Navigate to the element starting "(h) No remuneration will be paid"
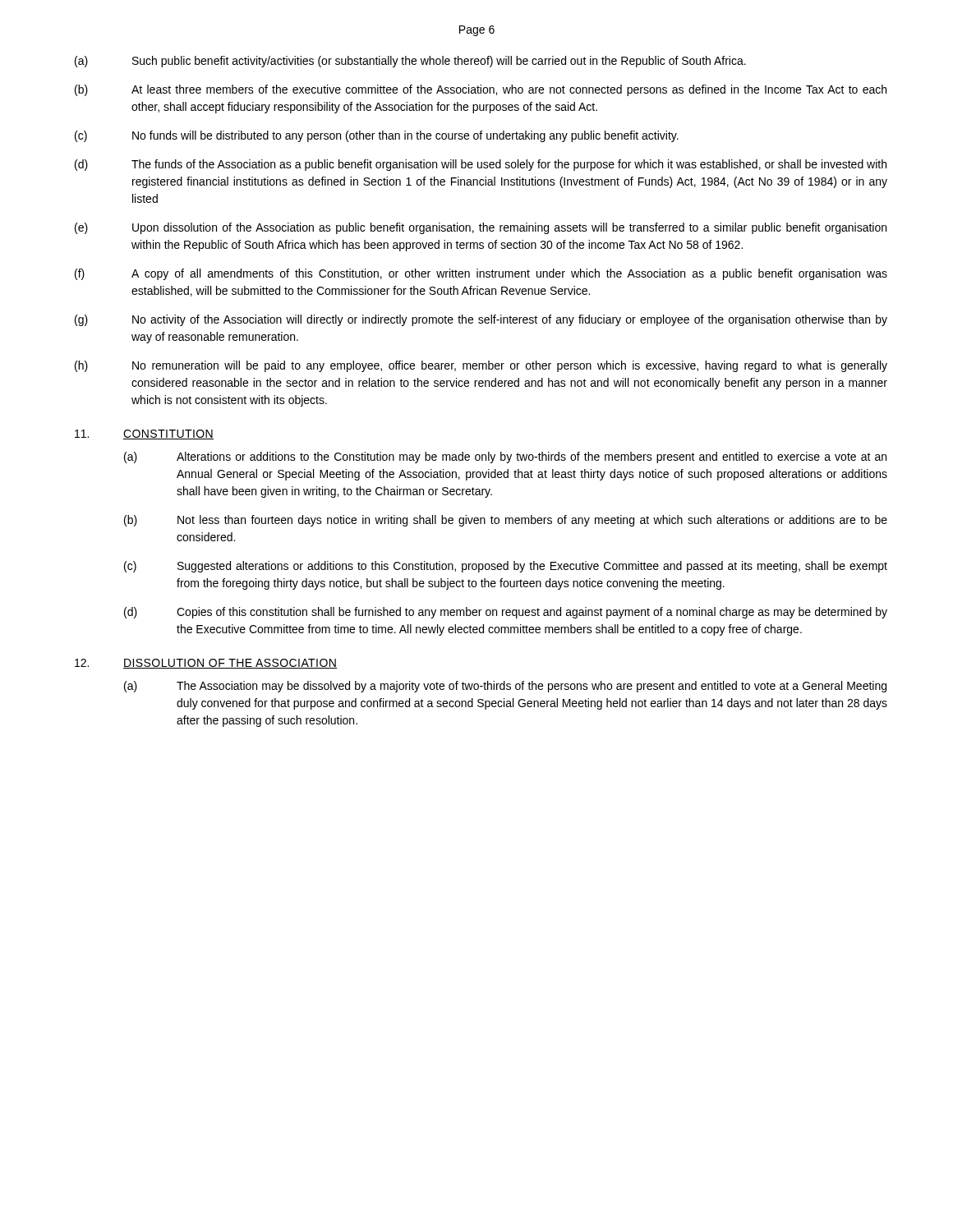The width and height of the screenshot is (953, 1232). (x=481, y=383)
